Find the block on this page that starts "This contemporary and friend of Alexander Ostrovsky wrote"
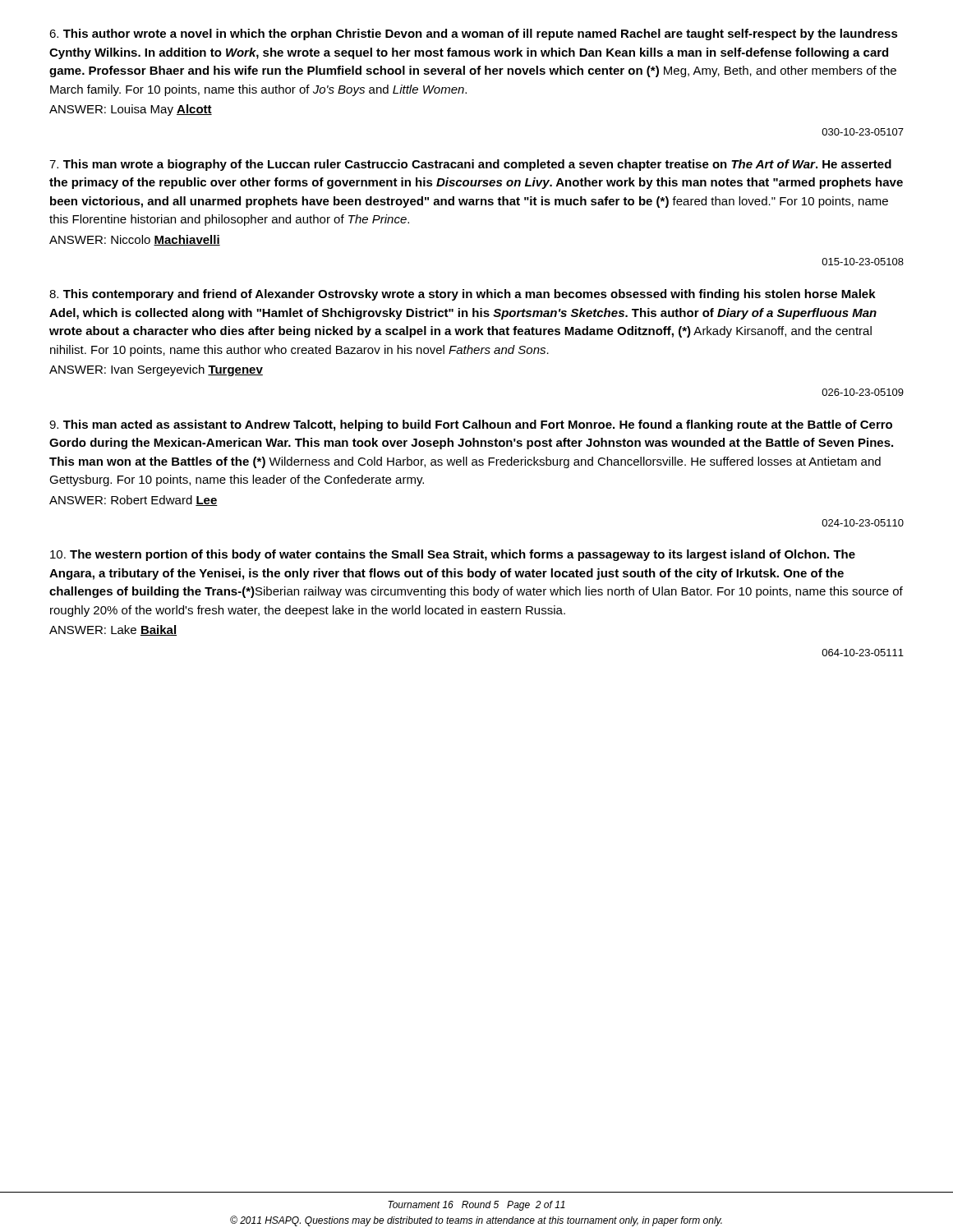 476,332
